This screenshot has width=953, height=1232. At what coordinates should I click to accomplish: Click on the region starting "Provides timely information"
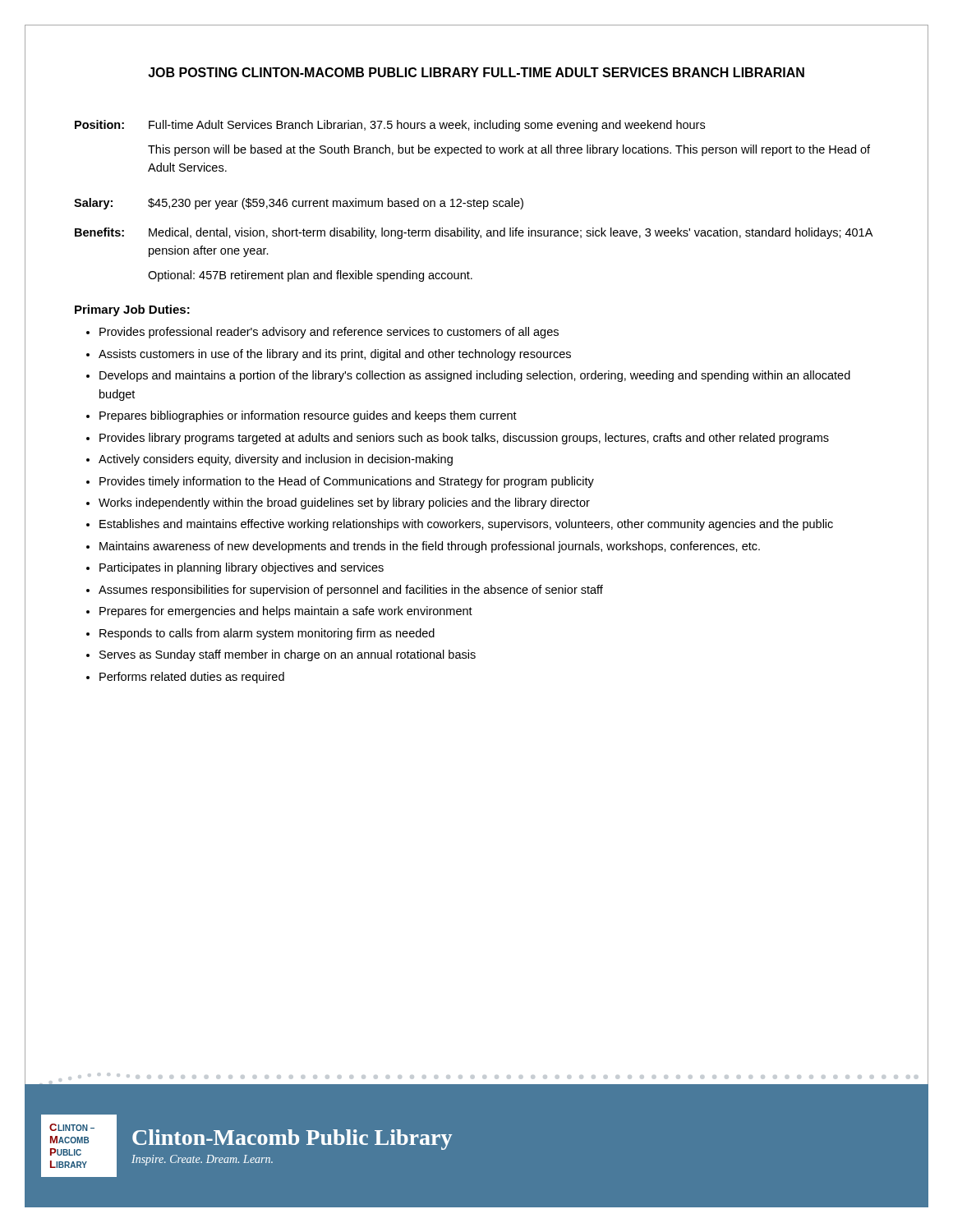pyautogui.click(x=346, y=481)
